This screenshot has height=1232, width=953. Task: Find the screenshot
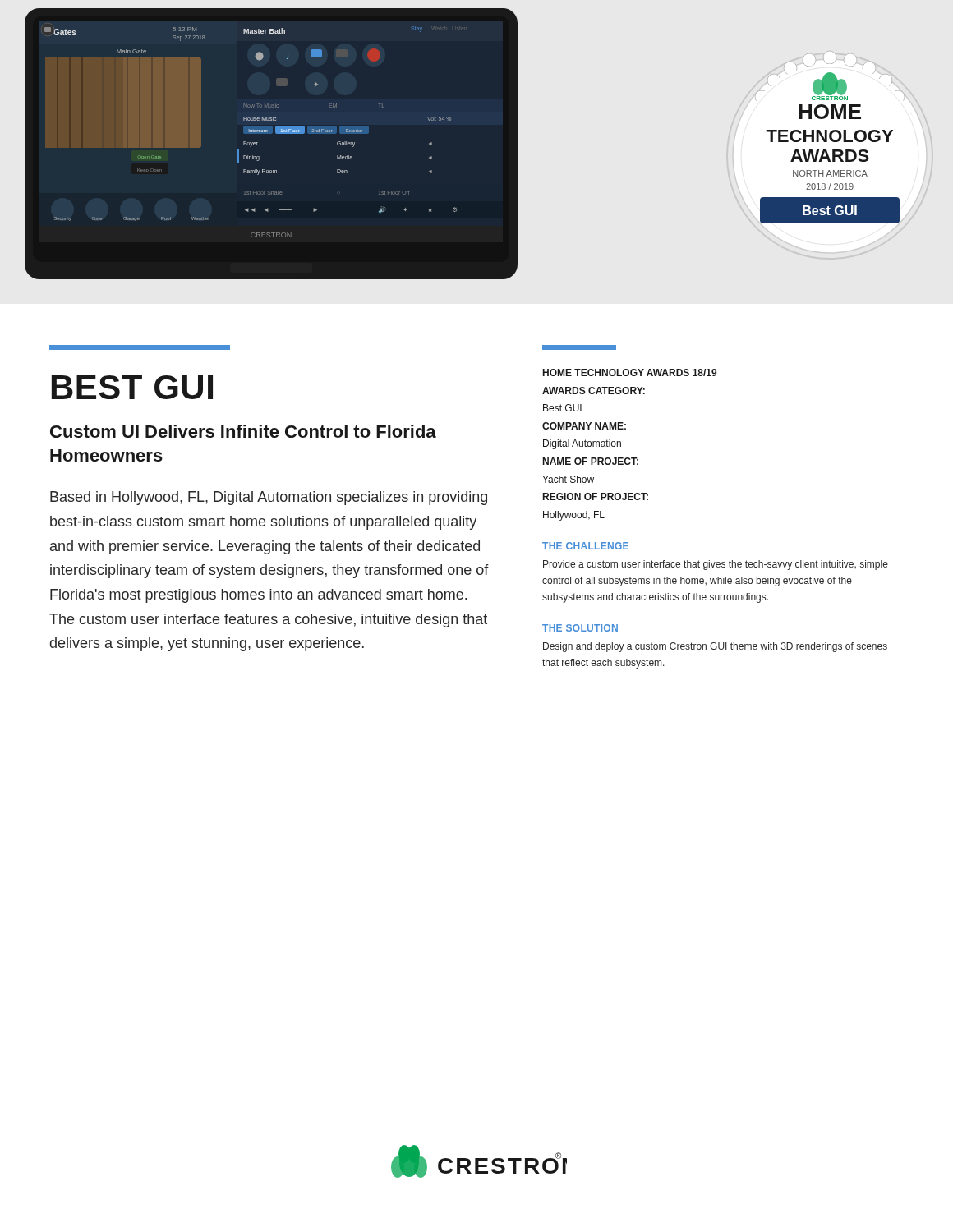(x=476, y=152)
